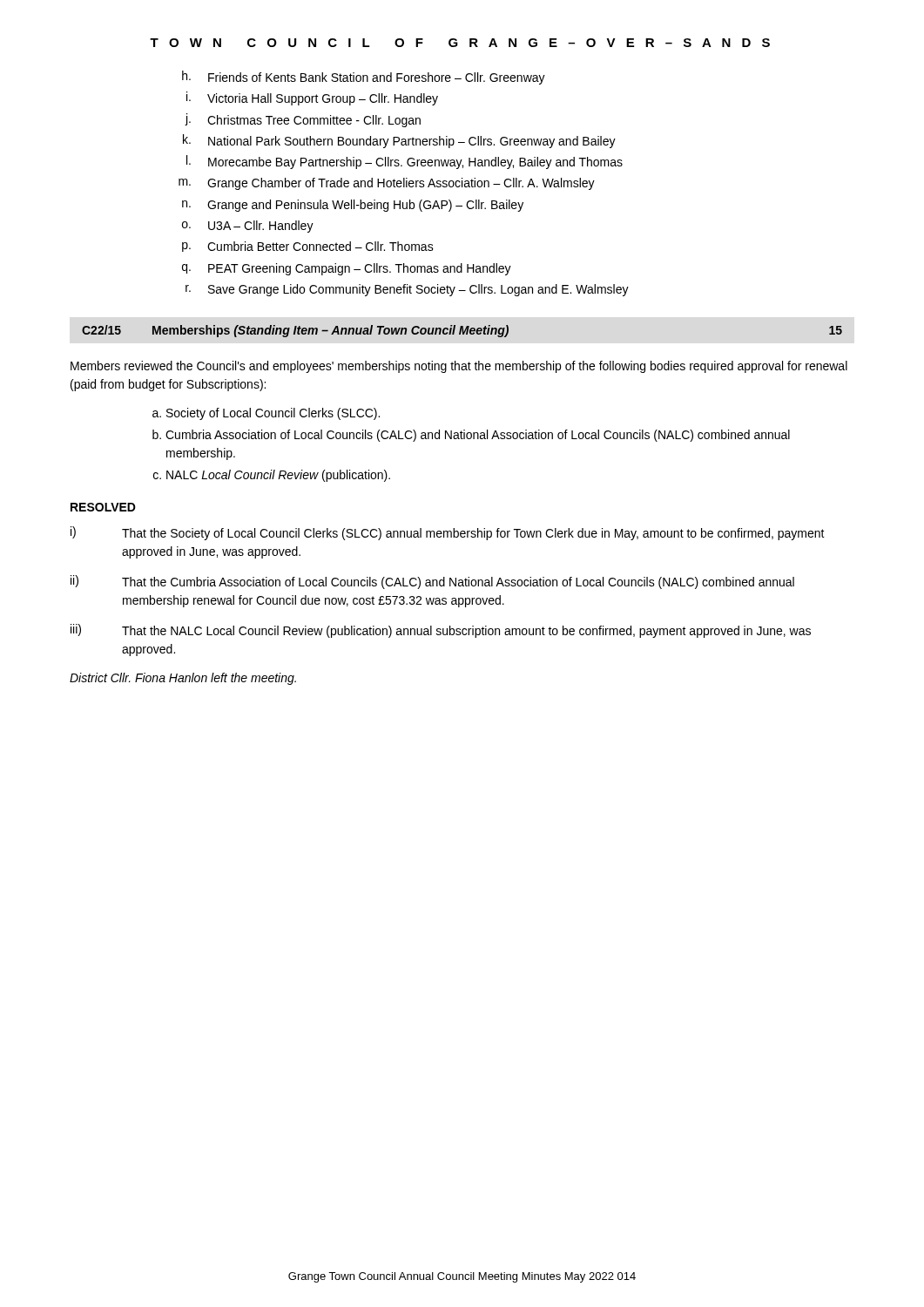Point to the section header beginning "C22/15 Memberships (Standing Item – Annual"
Screen dimensions: 1307x924
point(462,330)
